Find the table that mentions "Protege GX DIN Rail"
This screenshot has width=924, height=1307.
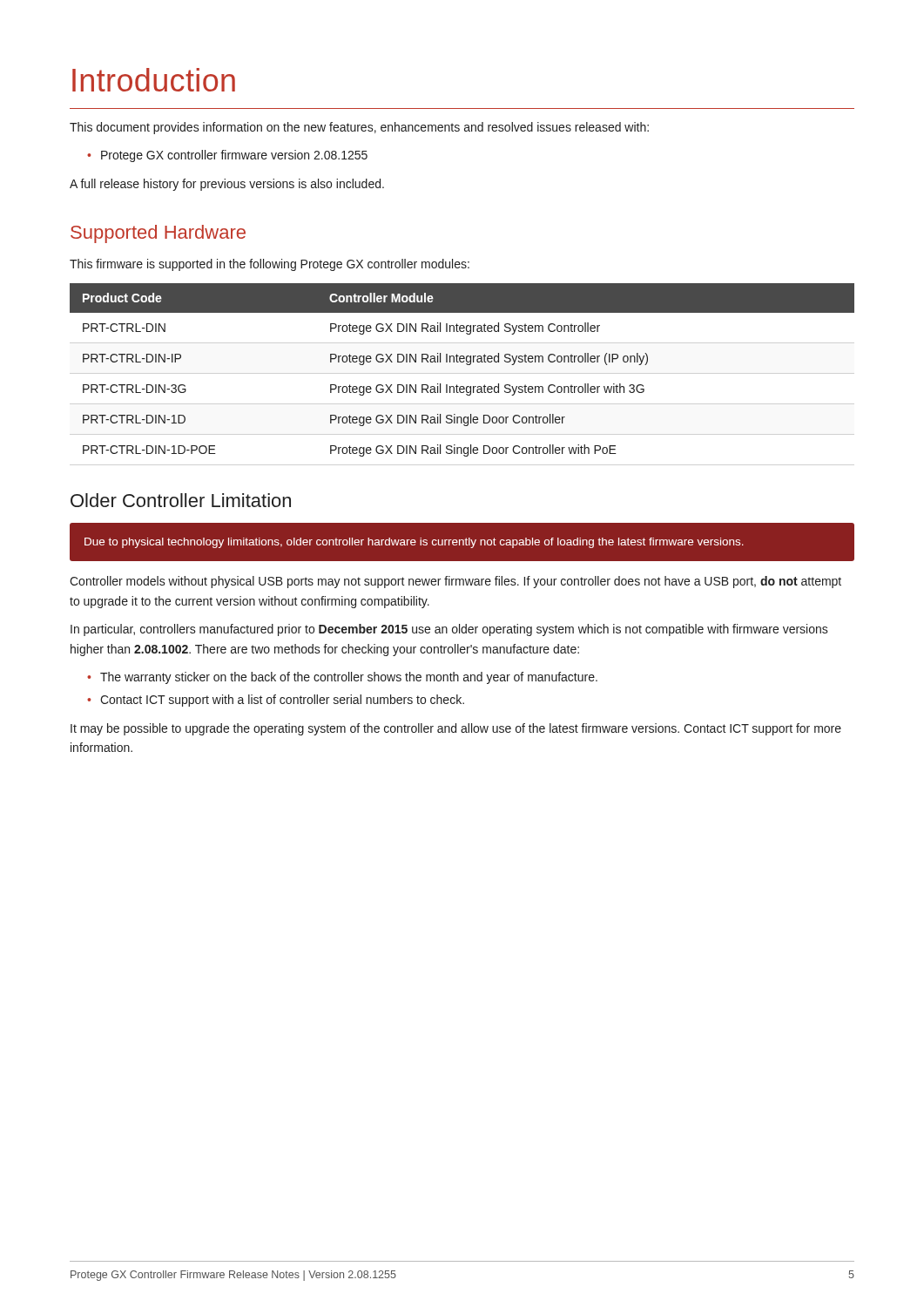[462, 374]
